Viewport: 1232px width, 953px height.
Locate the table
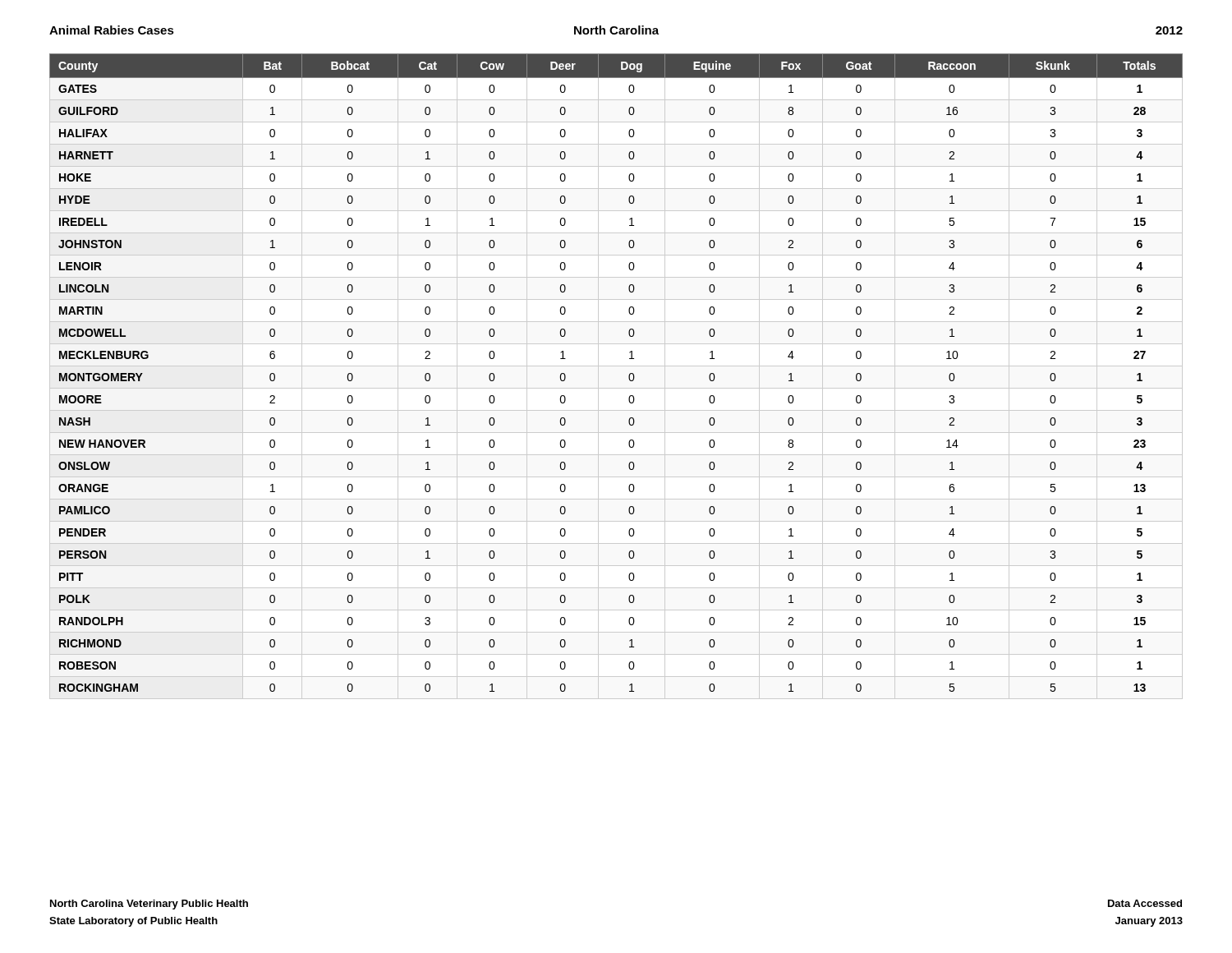tap(616, 376)
